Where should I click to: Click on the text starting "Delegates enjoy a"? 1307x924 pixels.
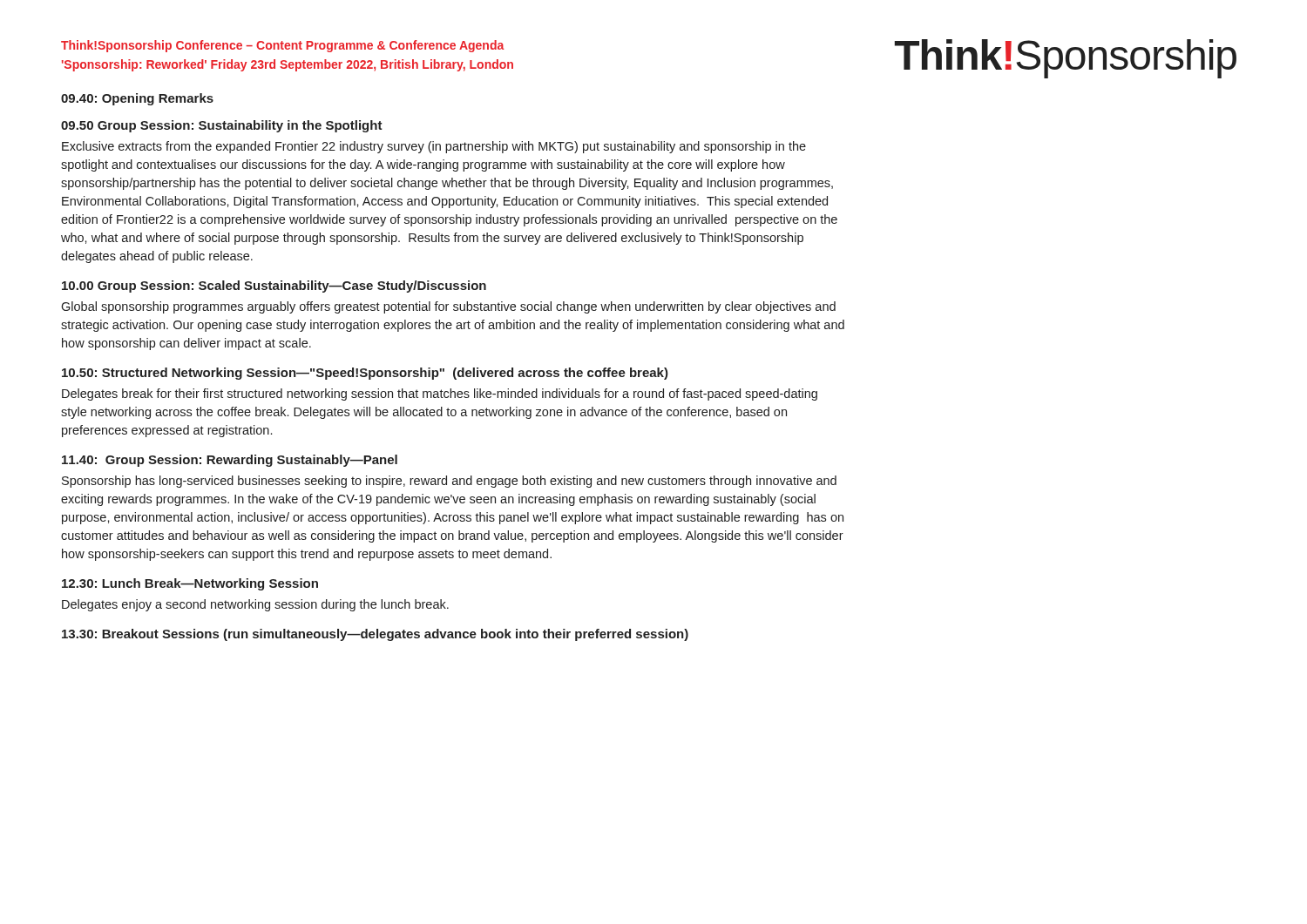pos(255,605)
